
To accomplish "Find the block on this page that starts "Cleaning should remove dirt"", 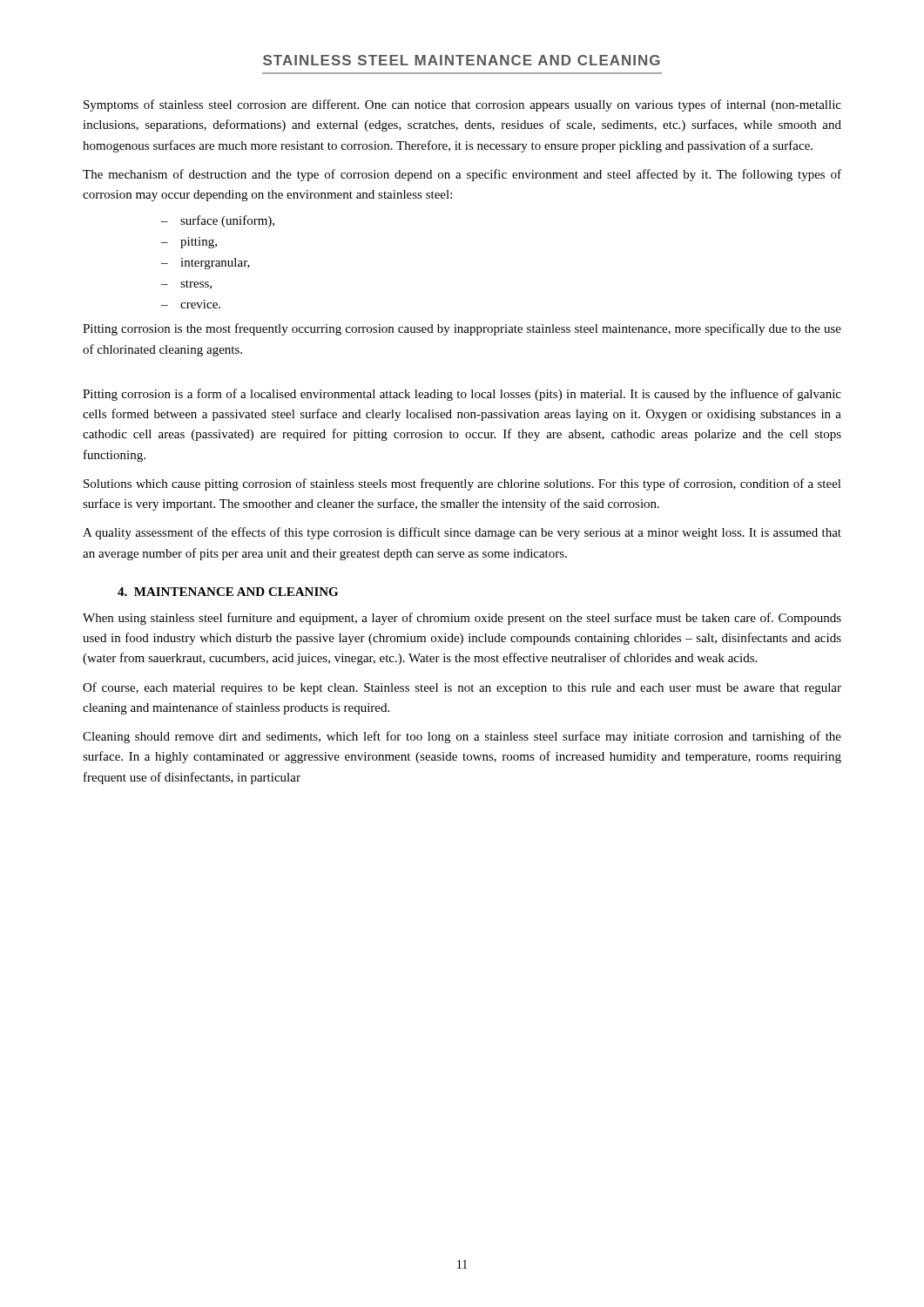I will 462,757.
